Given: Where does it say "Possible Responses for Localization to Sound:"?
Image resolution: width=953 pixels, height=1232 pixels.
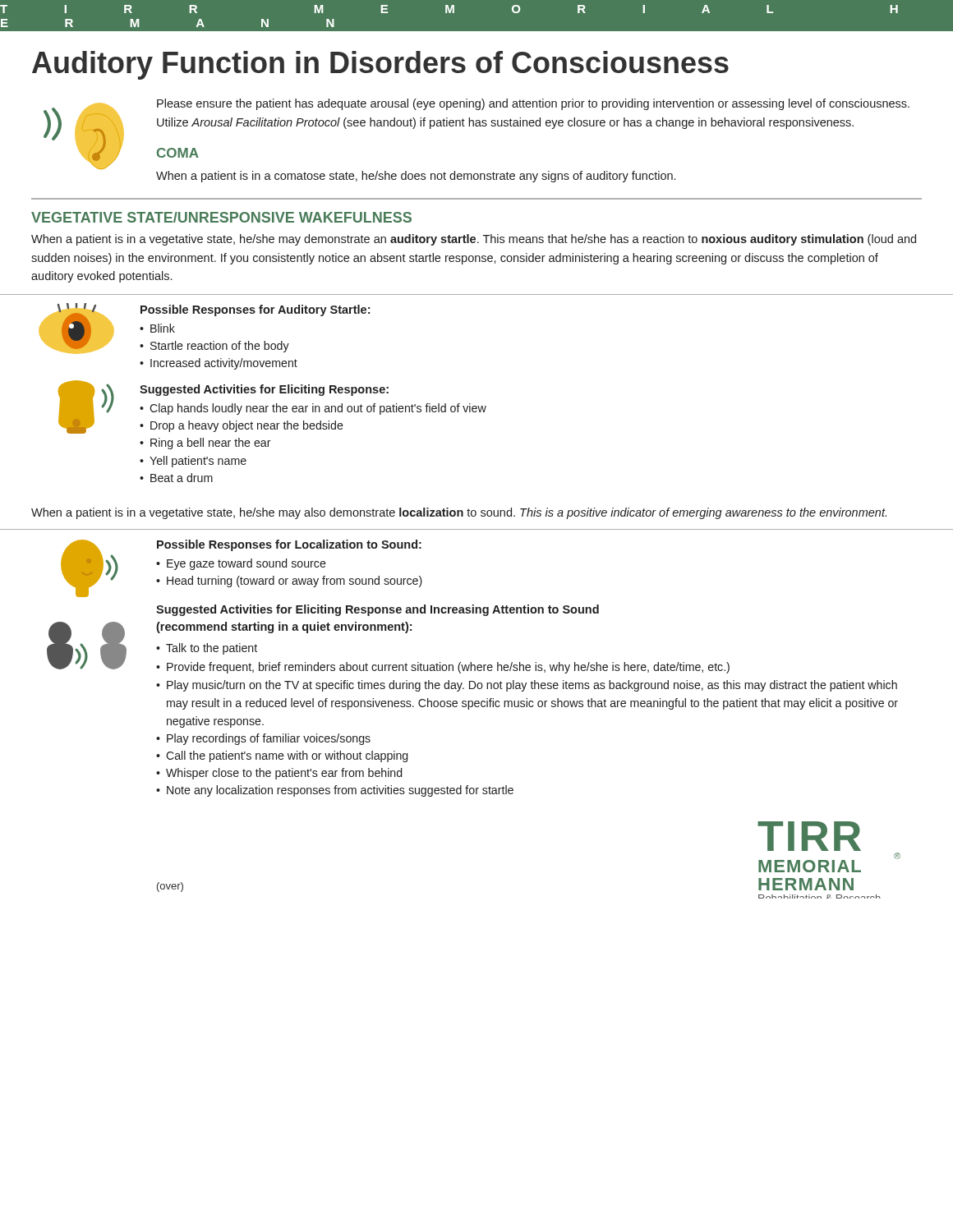Looking at the screenshot, I should [289, 544].
